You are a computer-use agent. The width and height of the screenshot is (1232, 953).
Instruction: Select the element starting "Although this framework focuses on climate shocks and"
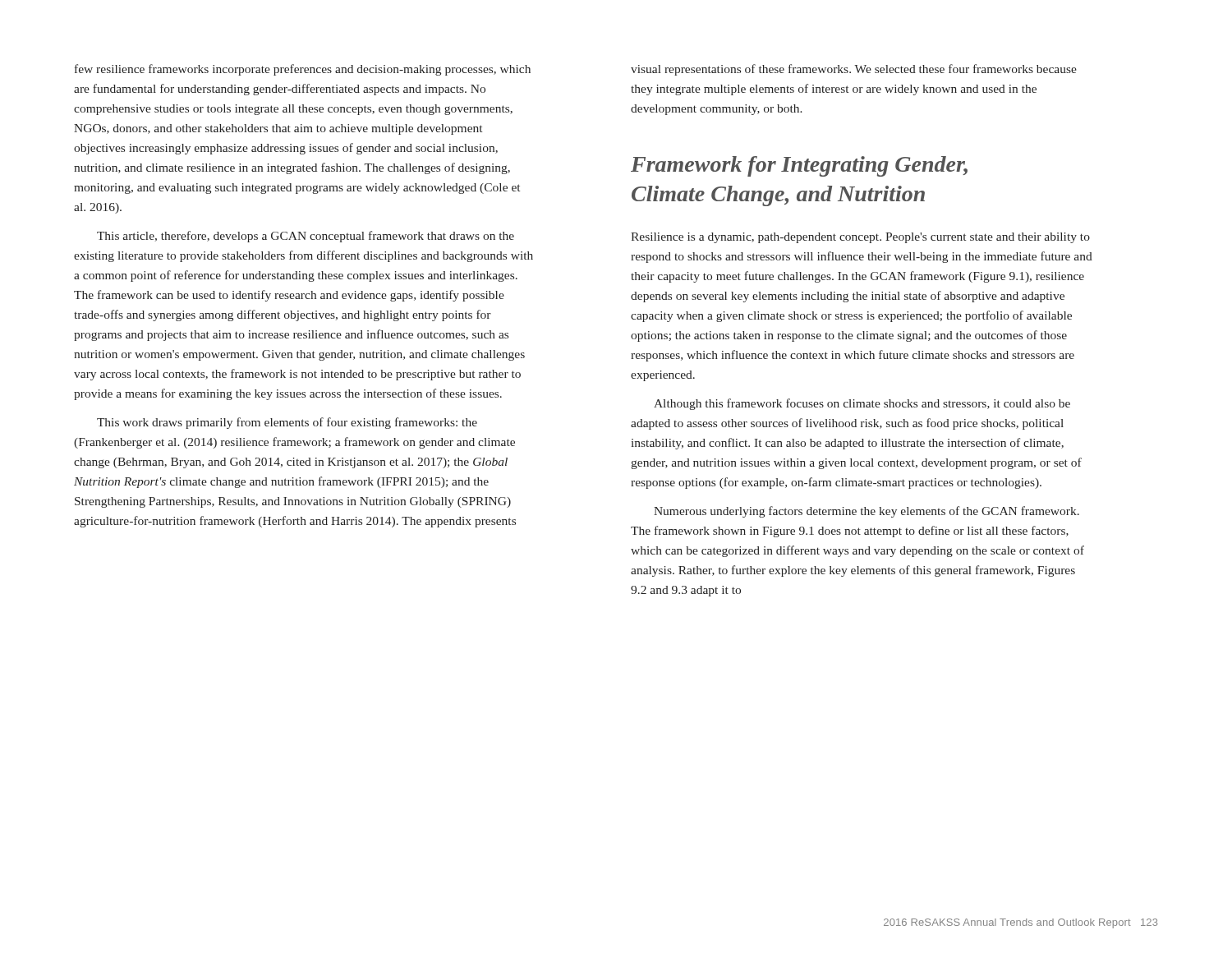(862, 443)
